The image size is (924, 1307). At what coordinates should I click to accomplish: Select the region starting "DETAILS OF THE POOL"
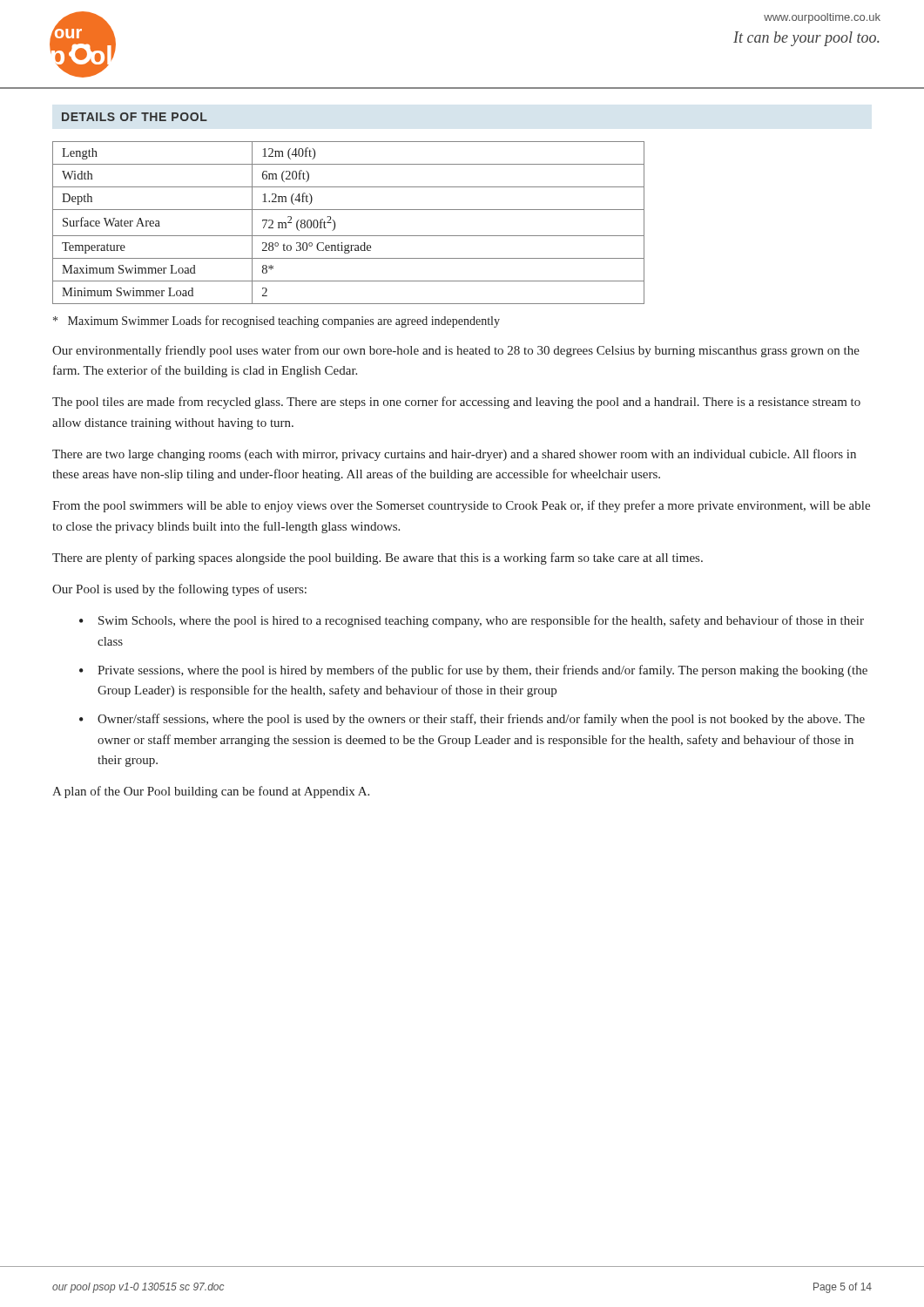[x=134, y=117]
